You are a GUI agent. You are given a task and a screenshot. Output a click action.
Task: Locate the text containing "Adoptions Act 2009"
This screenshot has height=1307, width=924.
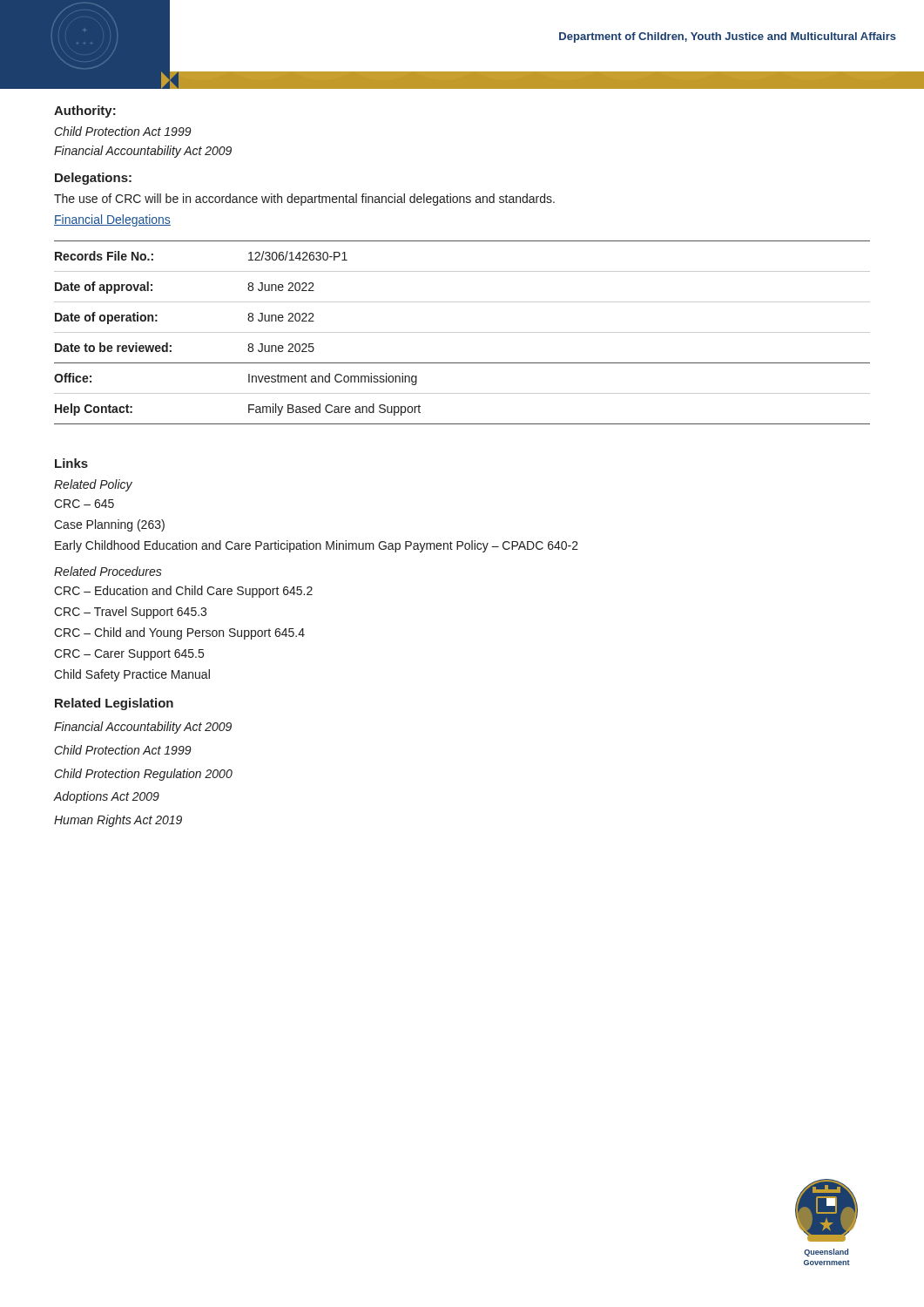(107, 797)
